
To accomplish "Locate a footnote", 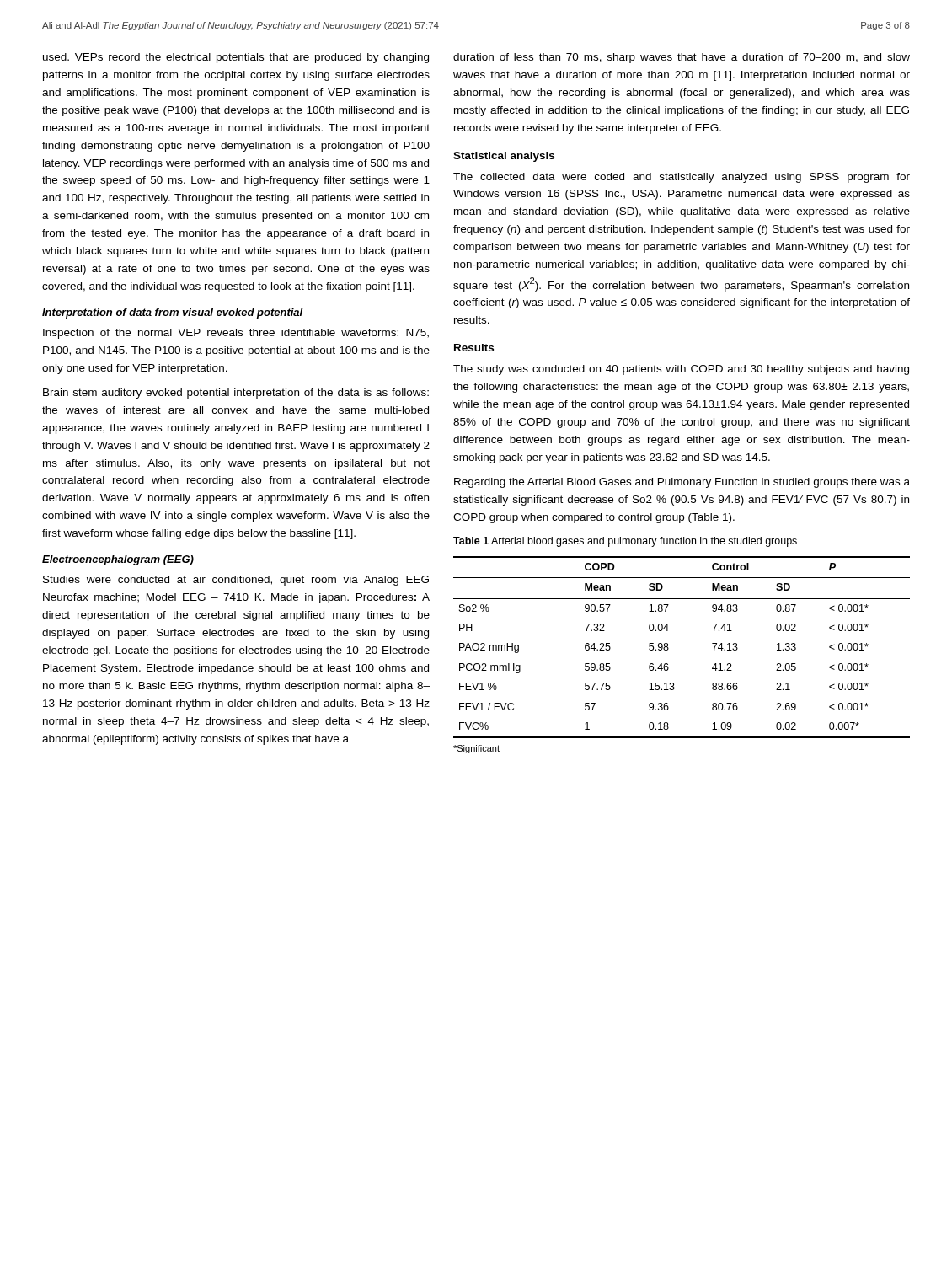I will (476, 749).
